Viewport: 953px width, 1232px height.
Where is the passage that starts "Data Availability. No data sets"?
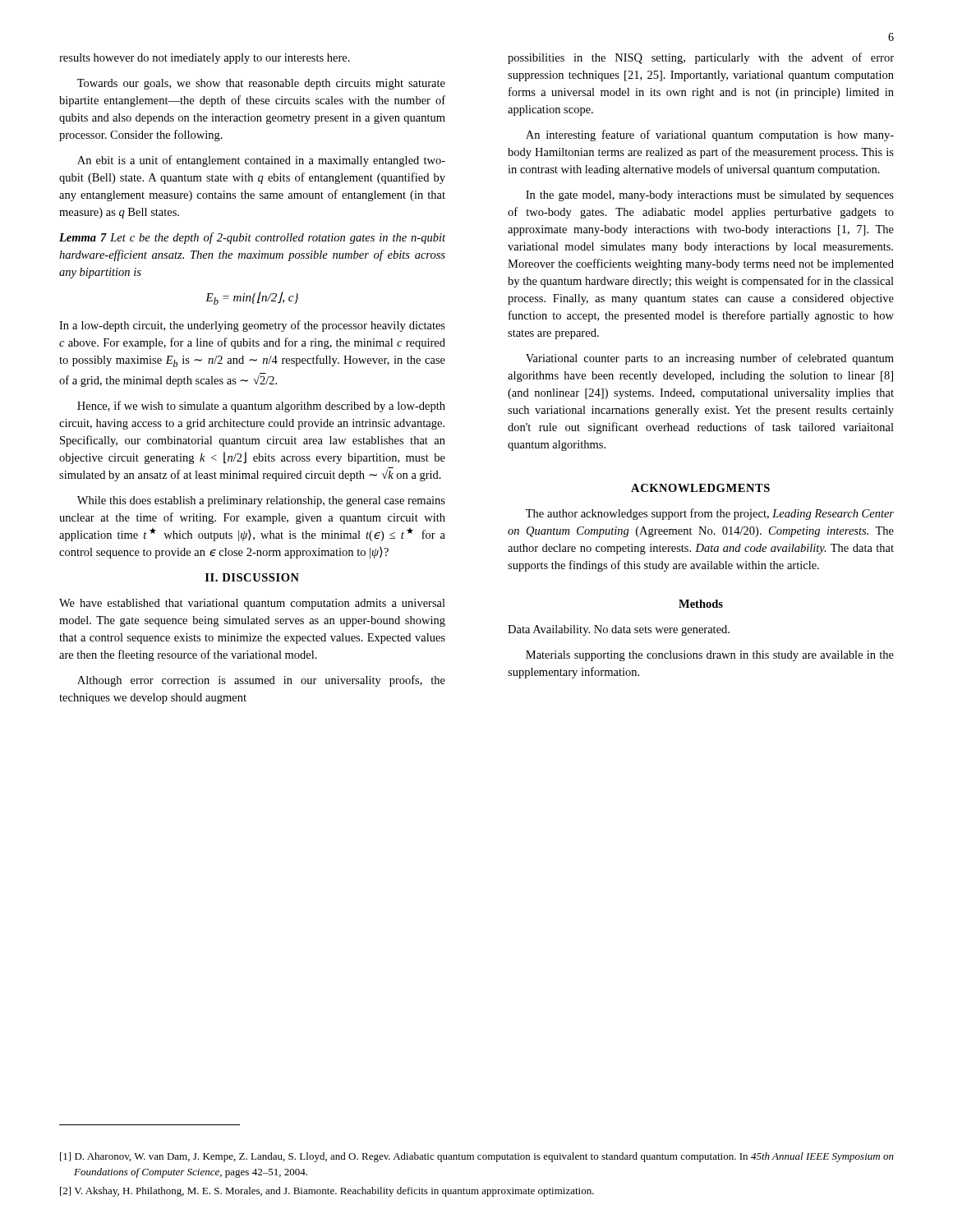(x=701, y=651)
